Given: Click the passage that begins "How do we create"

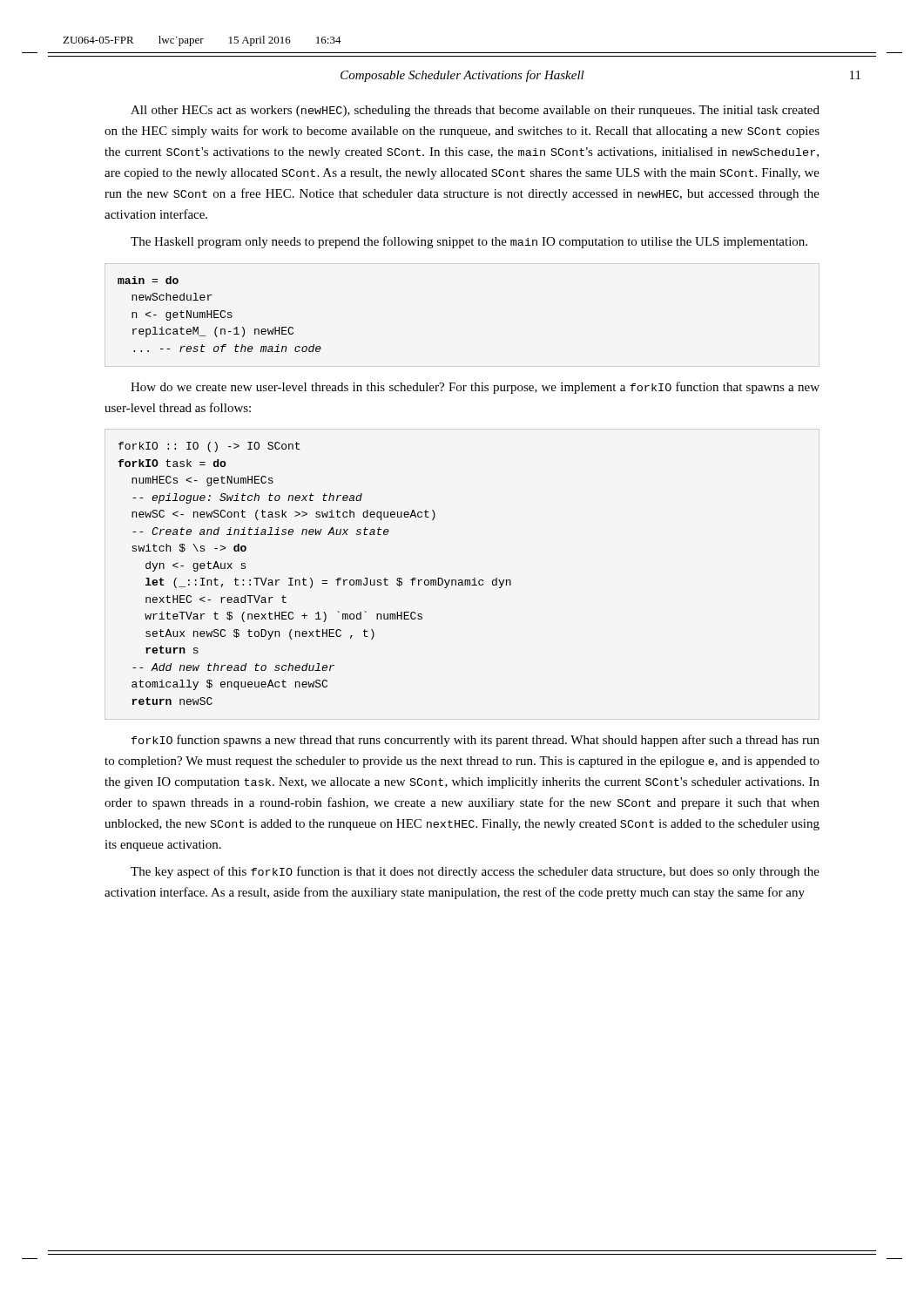Looking at the screenshot, I should 462,398.
